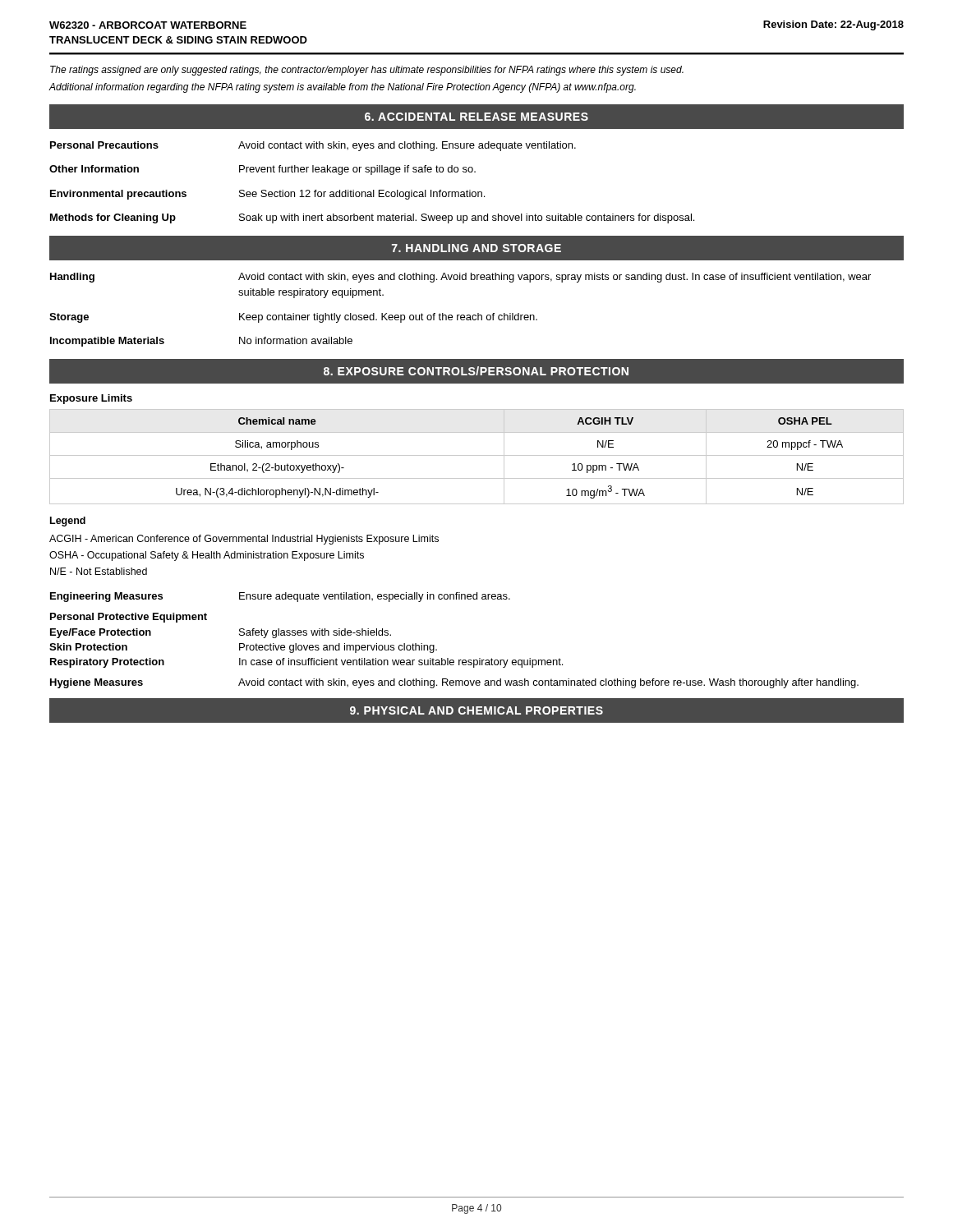Click on the text starting "8. EXPOSURE CONTROLS/PERSONAL PROTECTION"
Viewport: 953px width, 1232px height.
click(476, 371)
